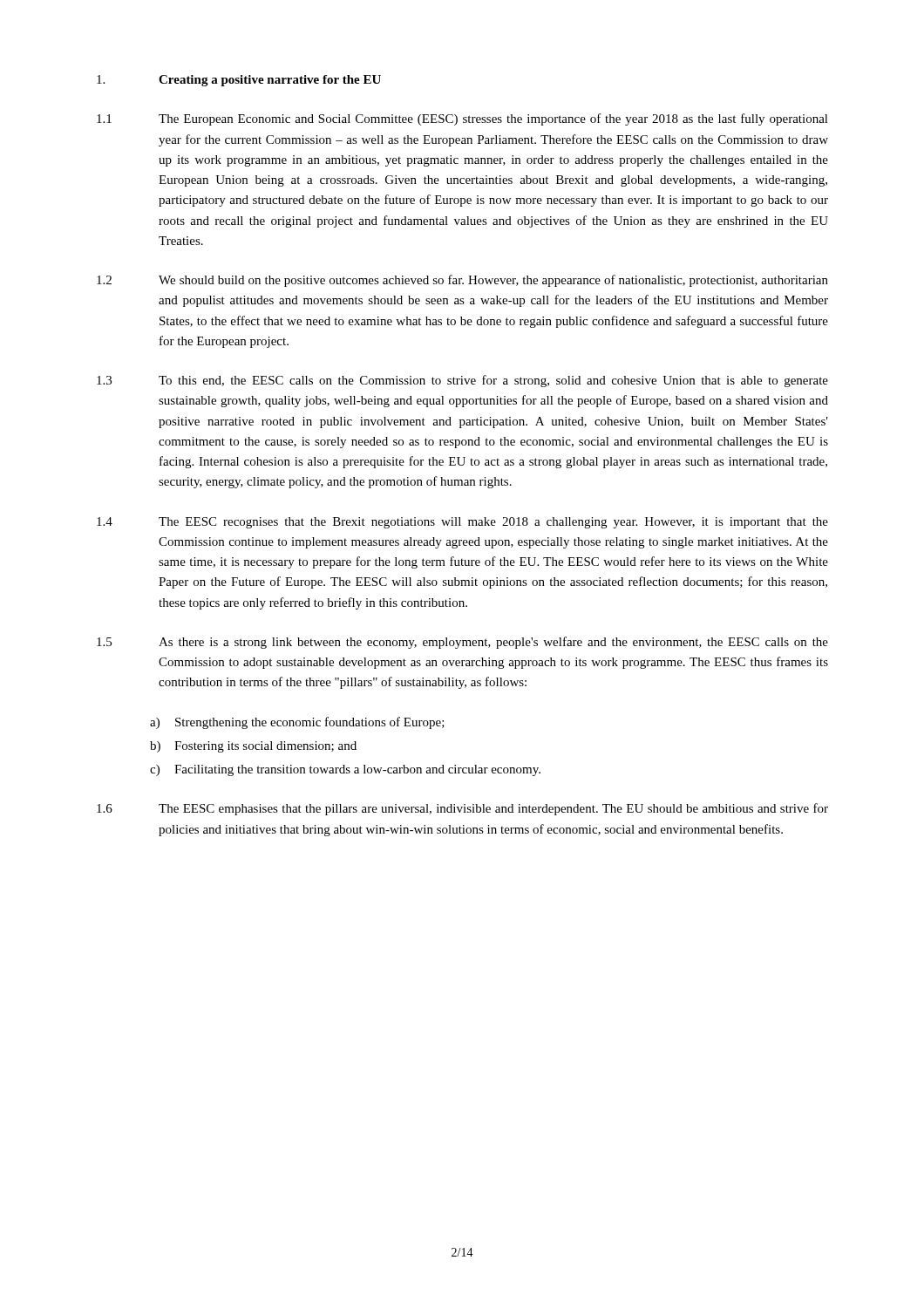Find the element starting "2 We should build on the positive"
Image resolution: width=924 pixels, height=1308 pixels.
tap(462, 311)
